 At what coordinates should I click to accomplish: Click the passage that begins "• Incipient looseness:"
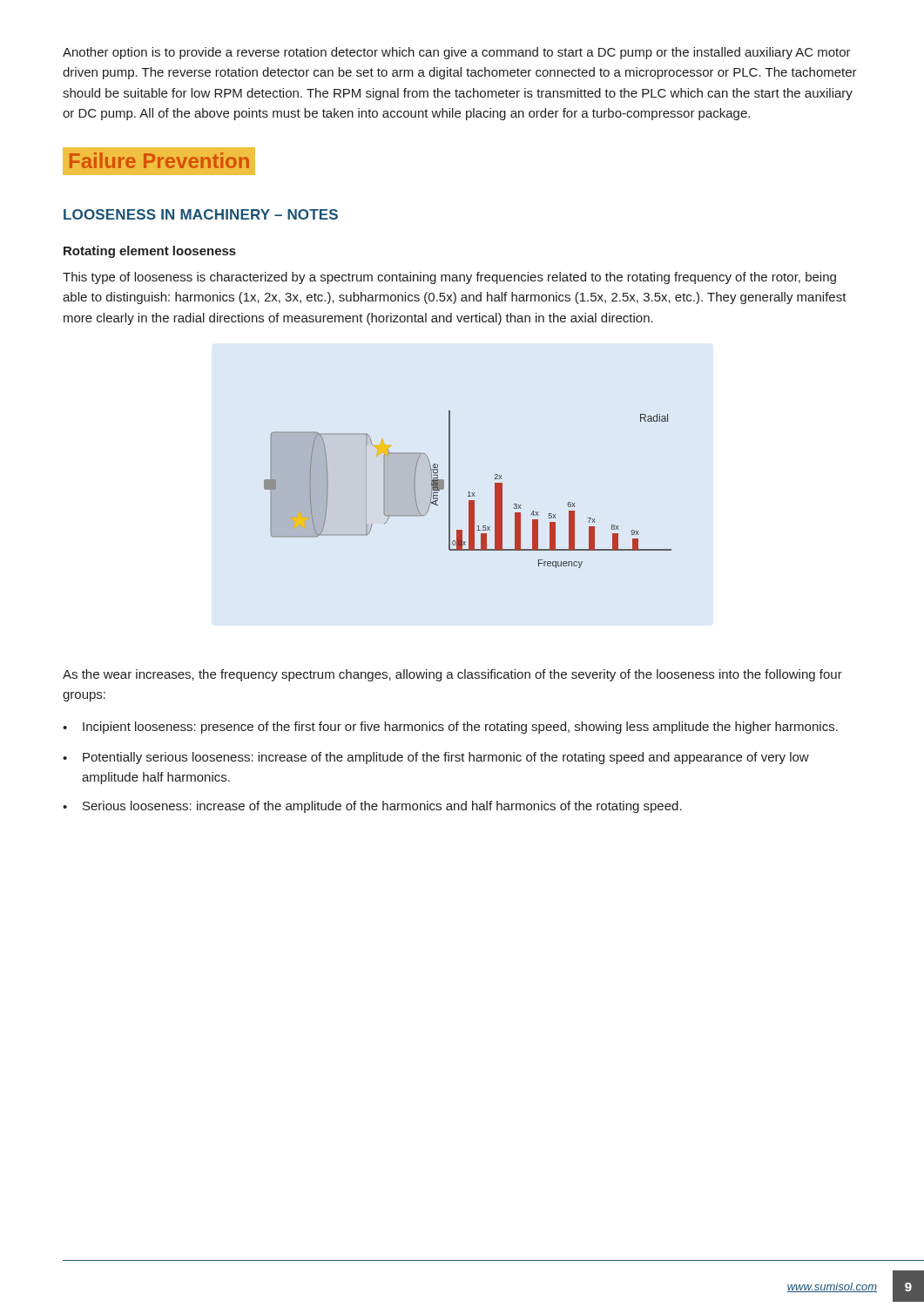462,727
